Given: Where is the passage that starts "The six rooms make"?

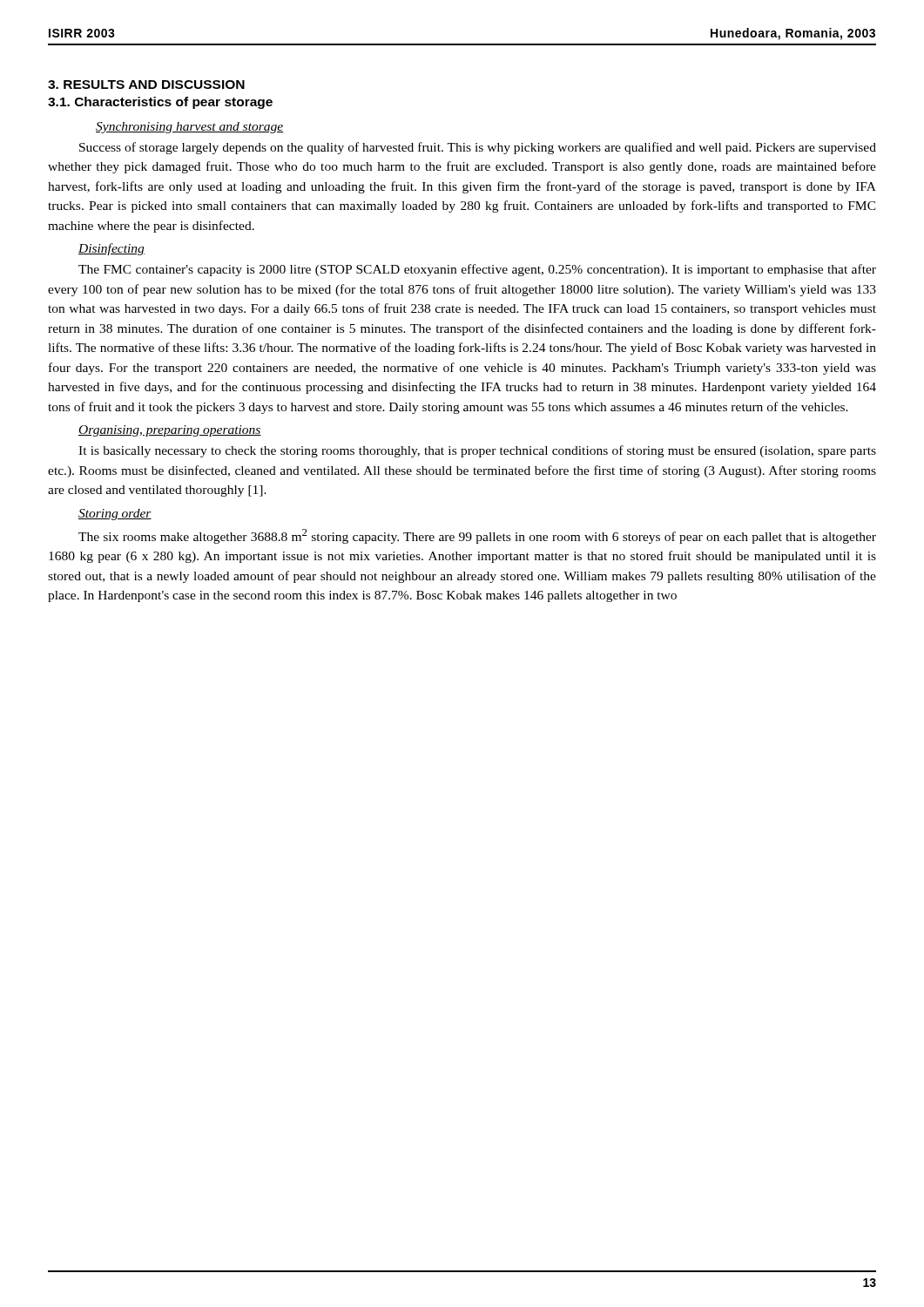Looking at the screenshot, I should 462,564.
